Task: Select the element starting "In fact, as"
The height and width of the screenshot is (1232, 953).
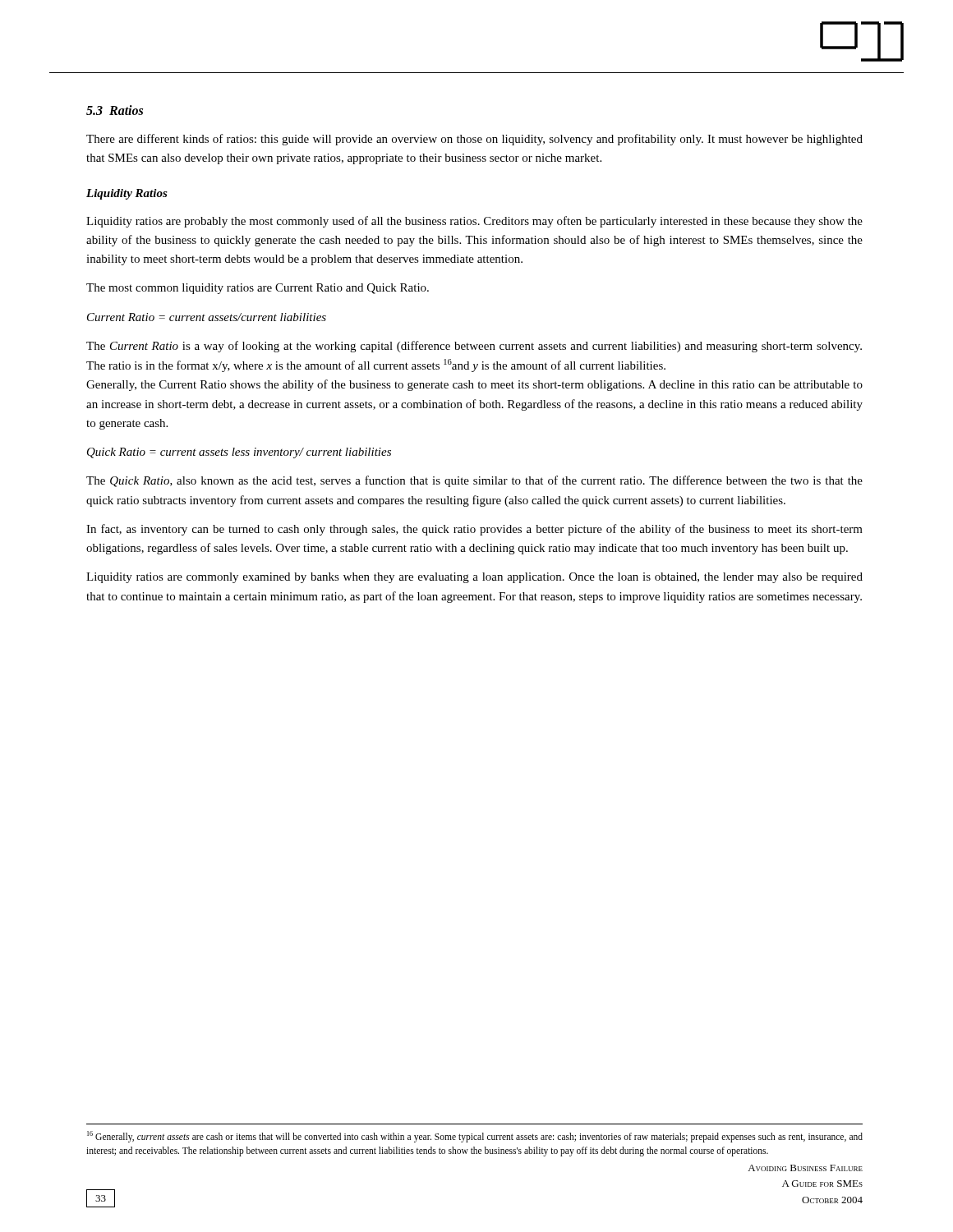Action: (474, 539)
